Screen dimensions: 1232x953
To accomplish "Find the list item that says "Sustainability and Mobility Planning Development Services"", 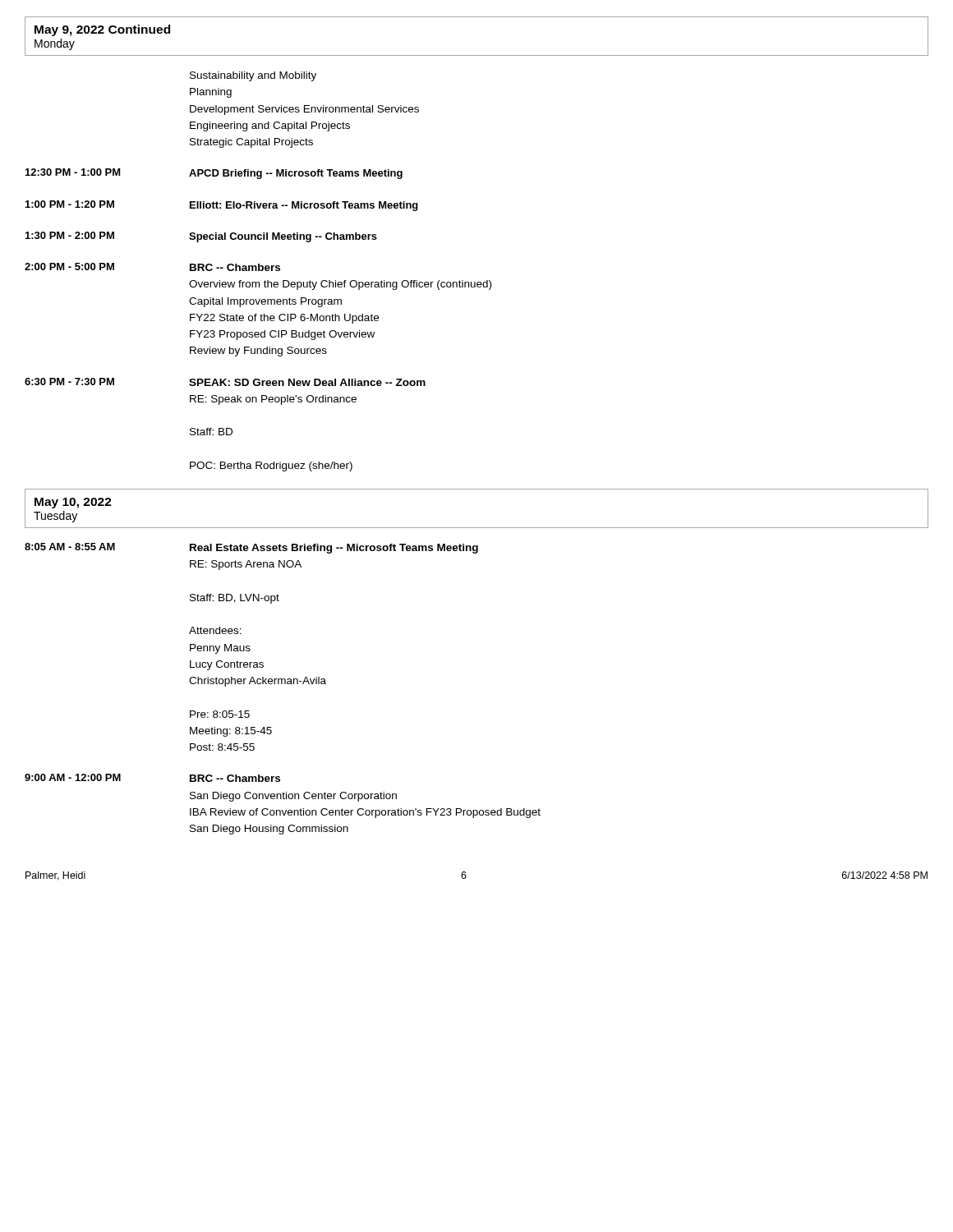I will point(253,76).
